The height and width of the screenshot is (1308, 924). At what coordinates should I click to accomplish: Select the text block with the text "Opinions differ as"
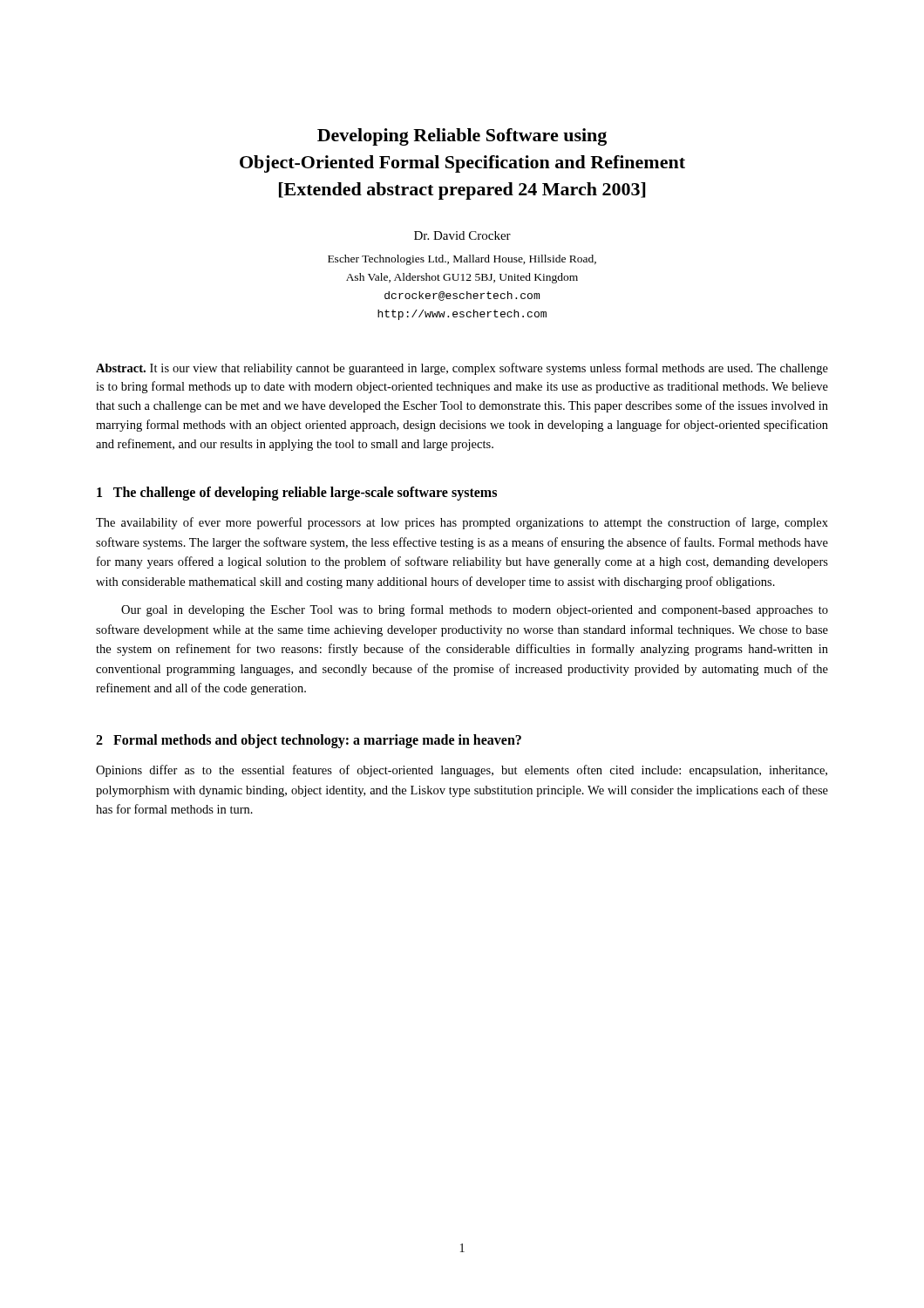pyautogui.click(x=462, y=790)
